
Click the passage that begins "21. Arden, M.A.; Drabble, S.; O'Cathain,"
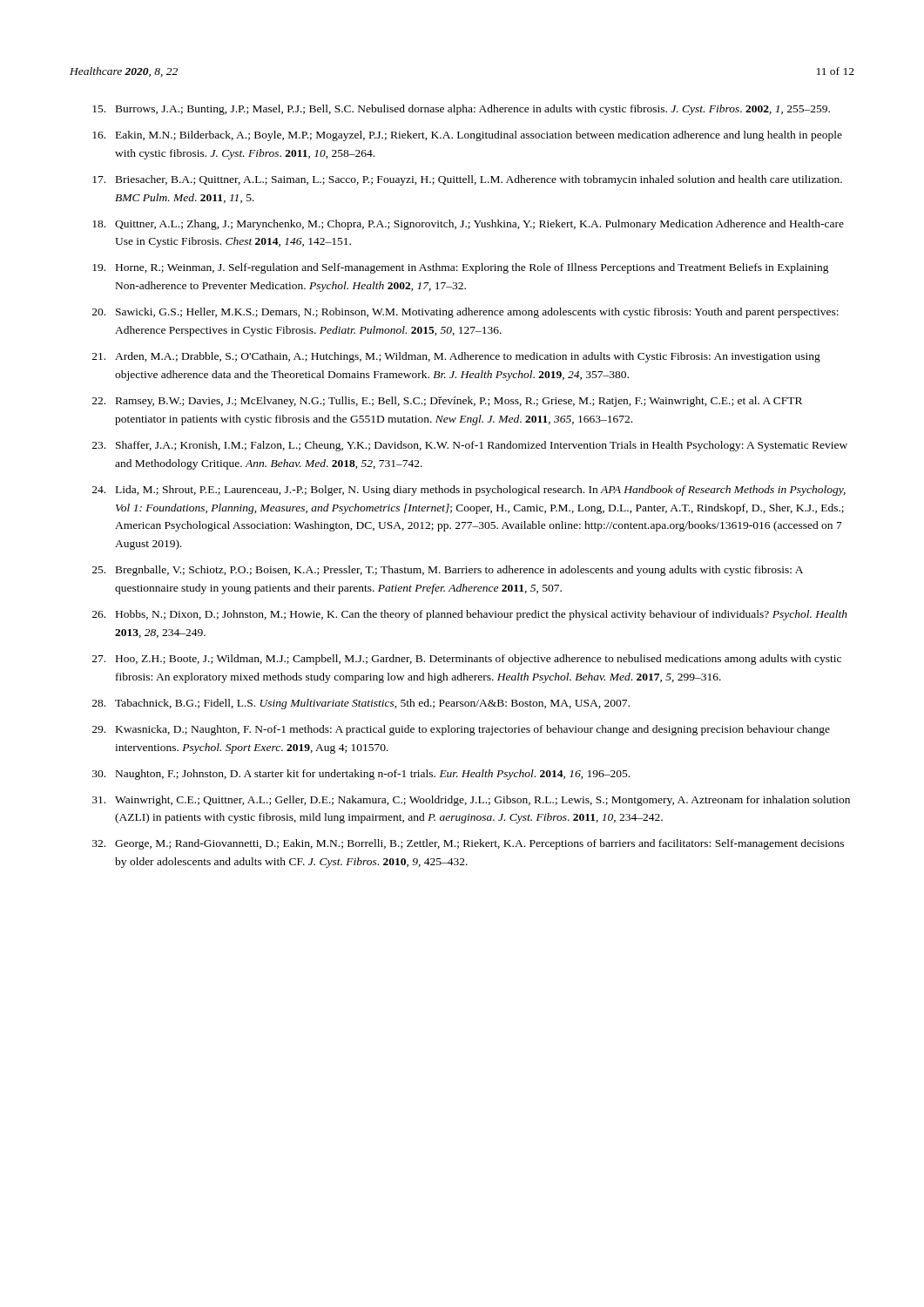(462, 366)
